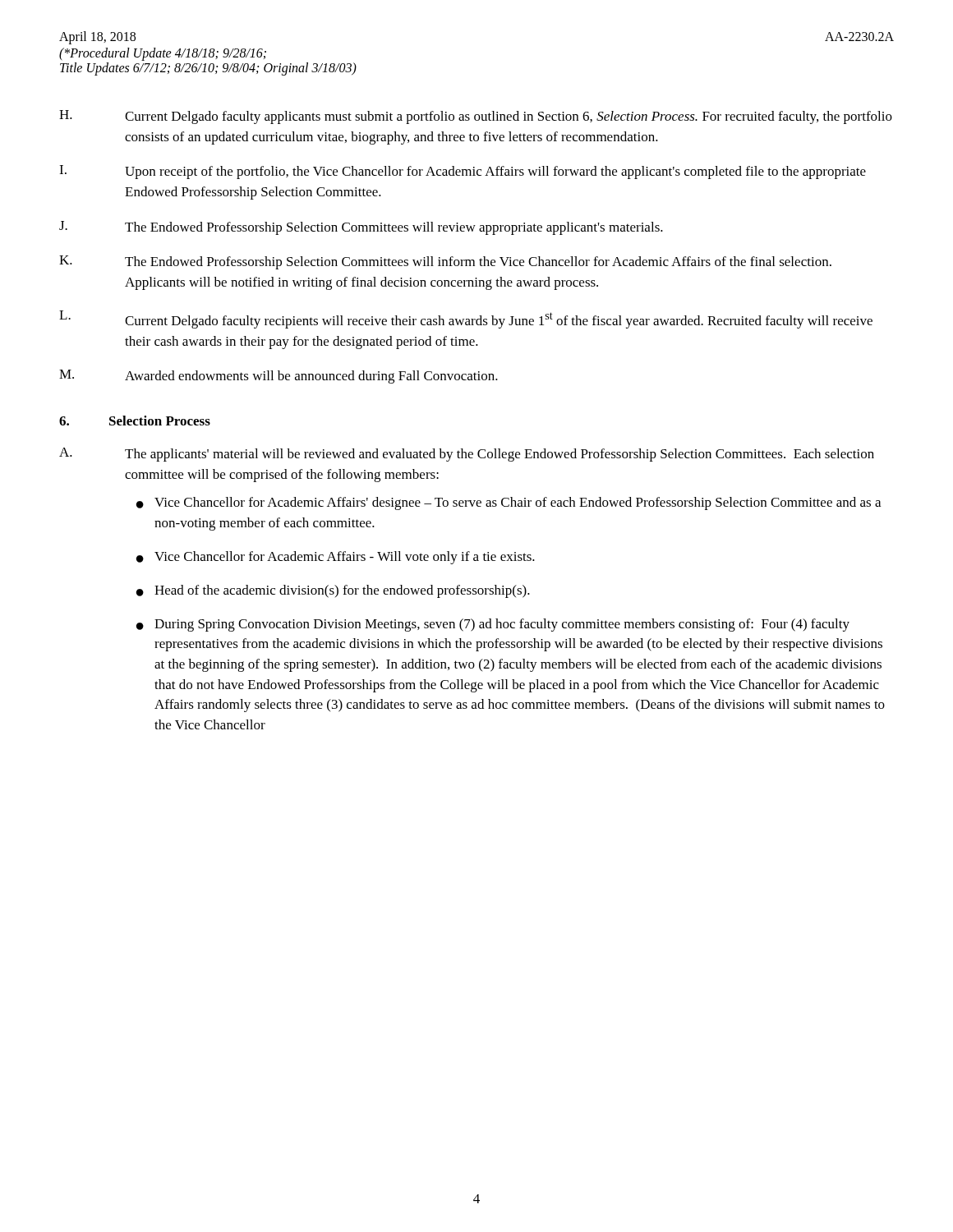Viewport: 953px width, 1232px height.
Task: Where is the passage that starts "K. The Endowed Professorship Selection Committees will inform"?
Action: point(476,273)
